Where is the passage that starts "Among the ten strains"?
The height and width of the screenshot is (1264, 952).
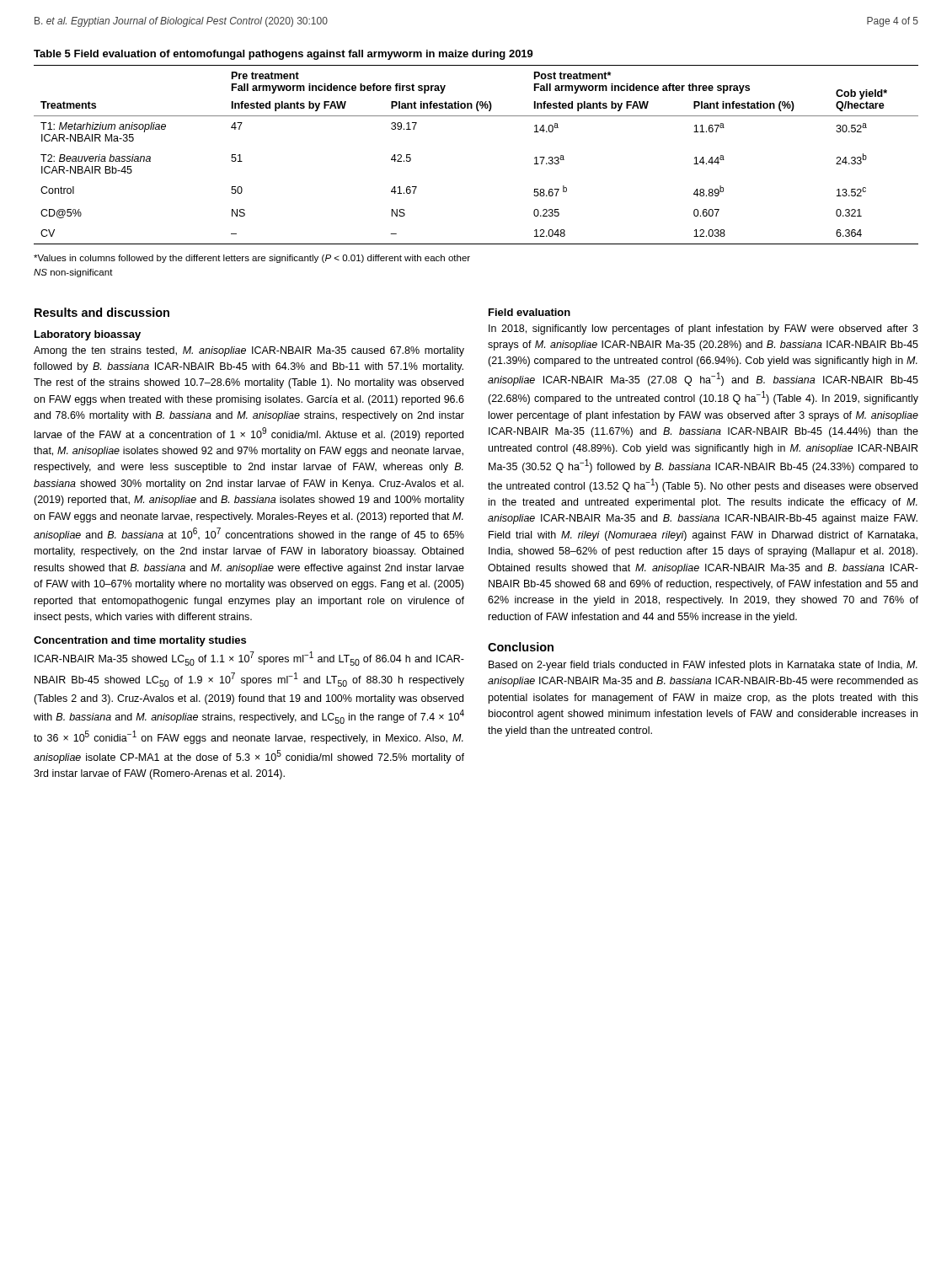click(249, 483)
